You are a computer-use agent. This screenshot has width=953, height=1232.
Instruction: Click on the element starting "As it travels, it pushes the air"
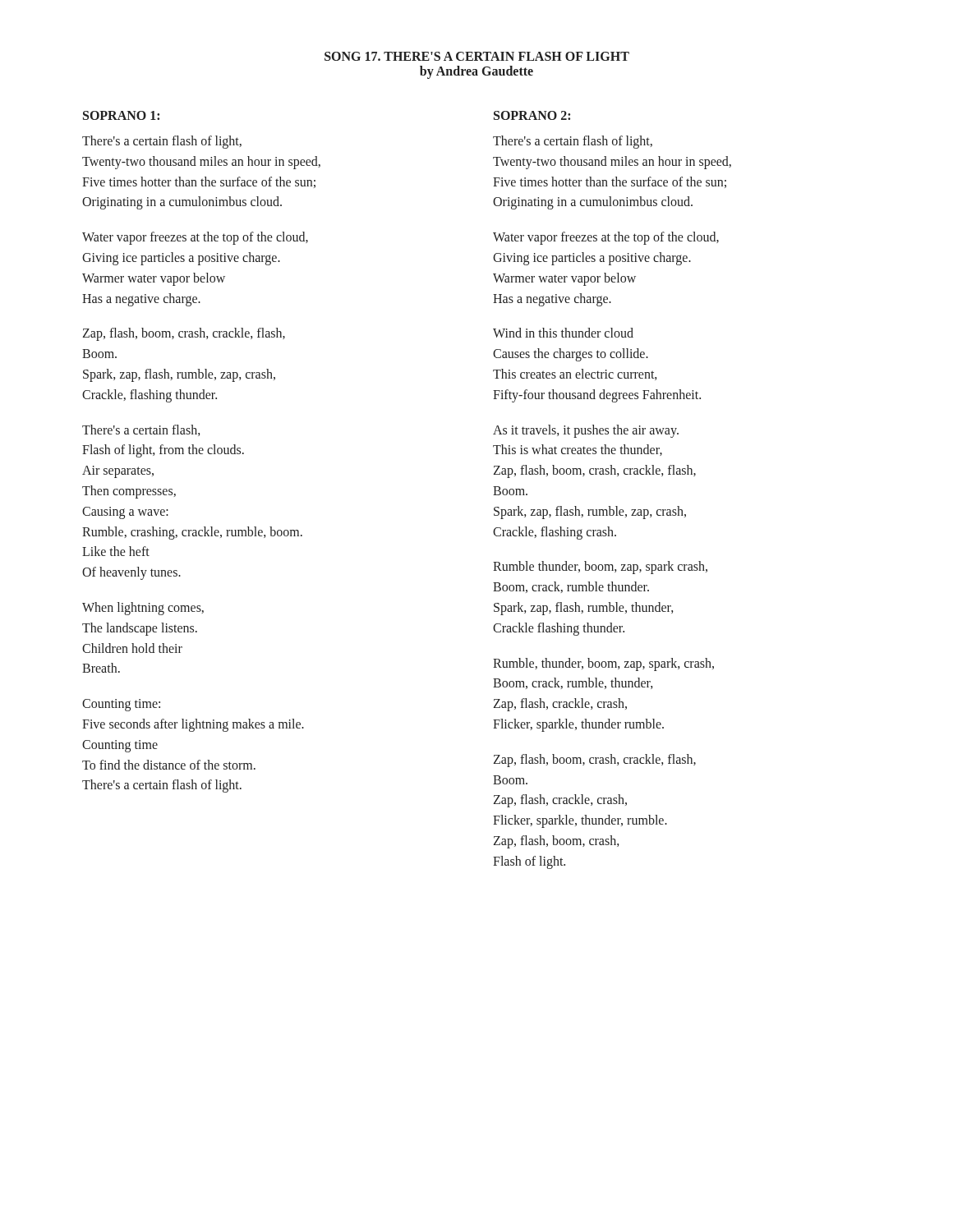(595, 480)
